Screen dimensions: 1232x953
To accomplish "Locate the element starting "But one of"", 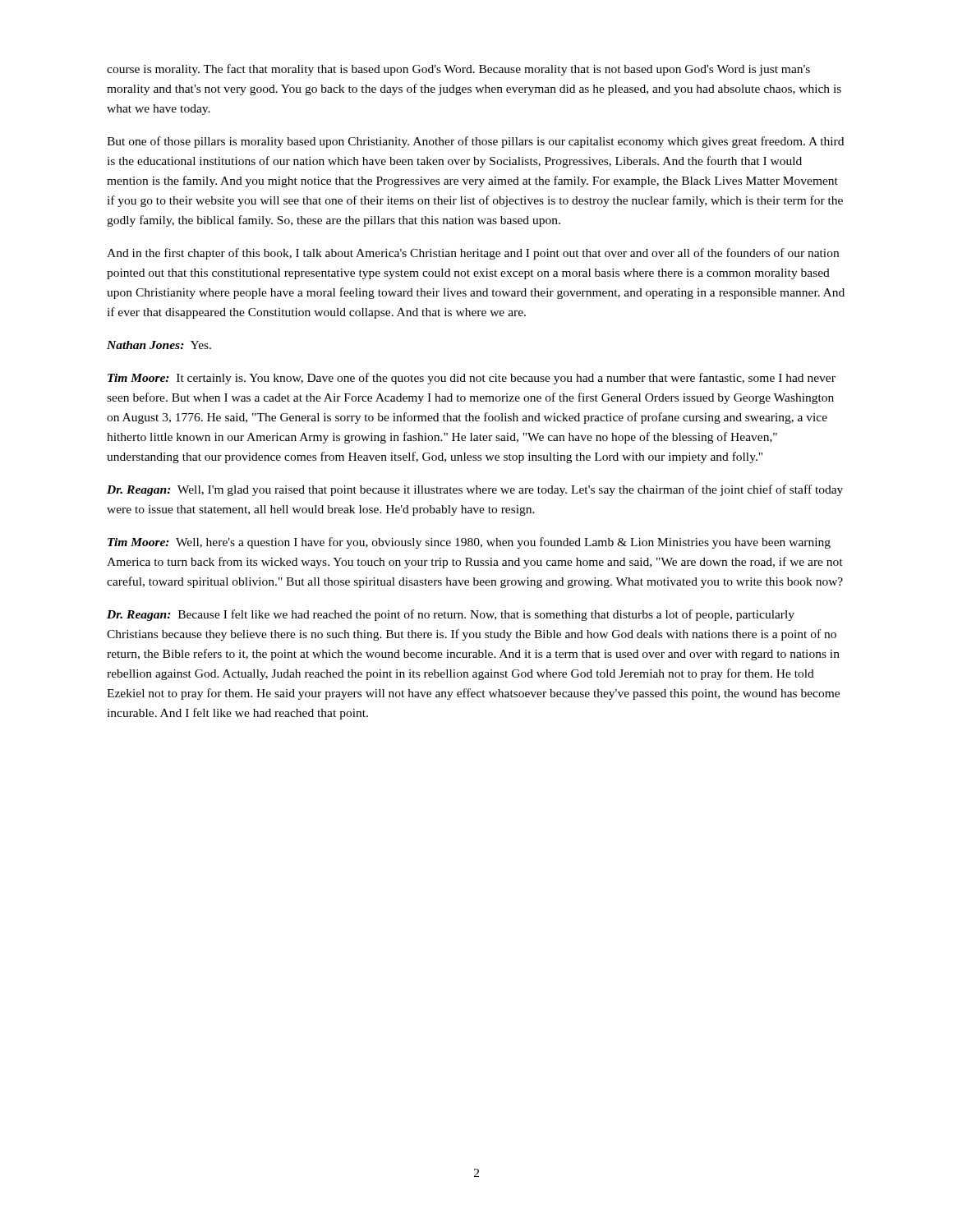I will 475,180.
